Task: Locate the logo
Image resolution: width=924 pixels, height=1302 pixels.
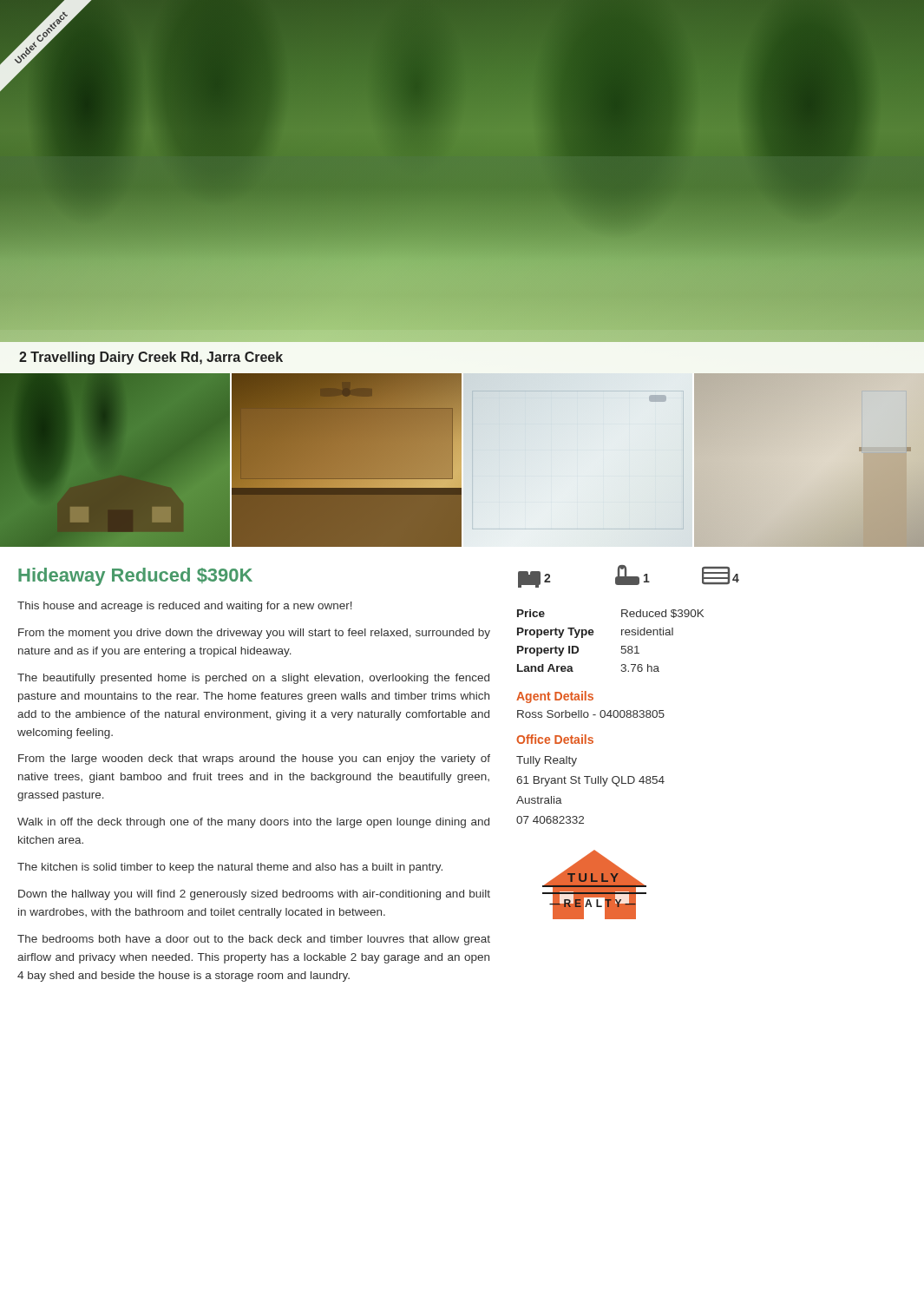Action: click(x=703, y=889)
